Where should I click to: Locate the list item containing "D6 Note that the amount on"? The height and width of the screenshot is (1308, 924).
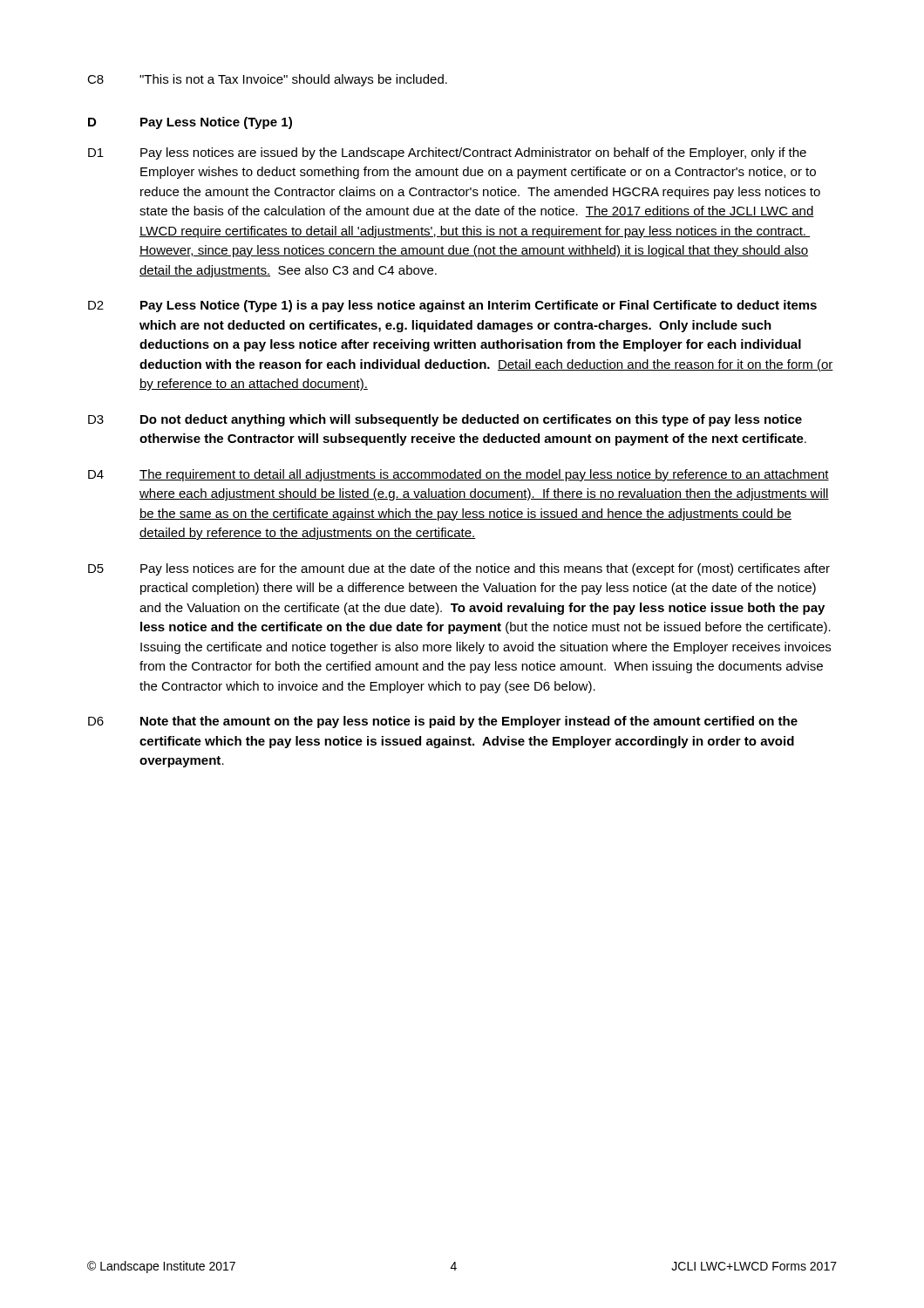pyautogui.click(x=462, y=741)
